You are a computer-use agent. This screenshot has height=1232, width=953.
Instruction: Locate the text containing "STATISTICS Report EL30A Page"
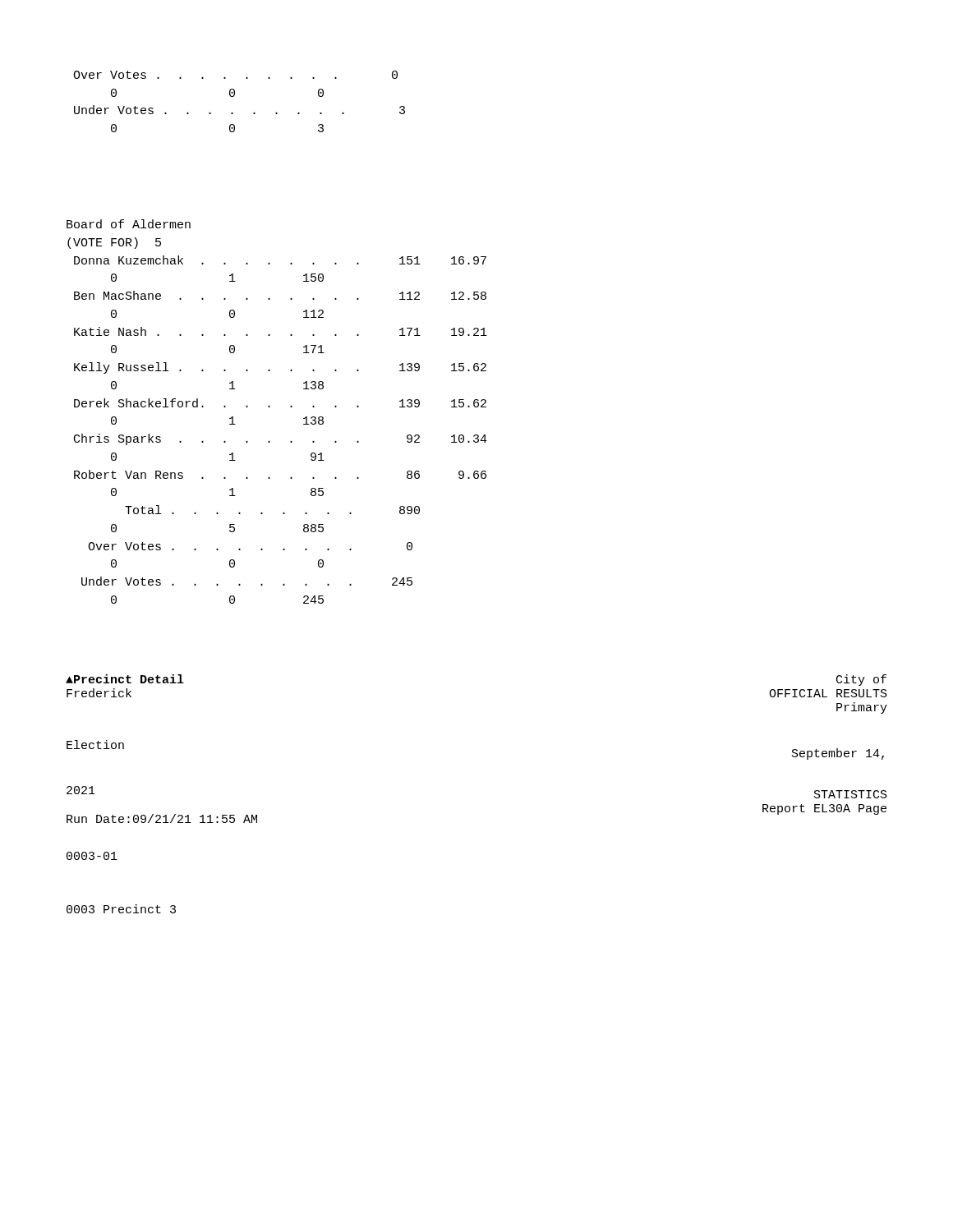(824, 802)
